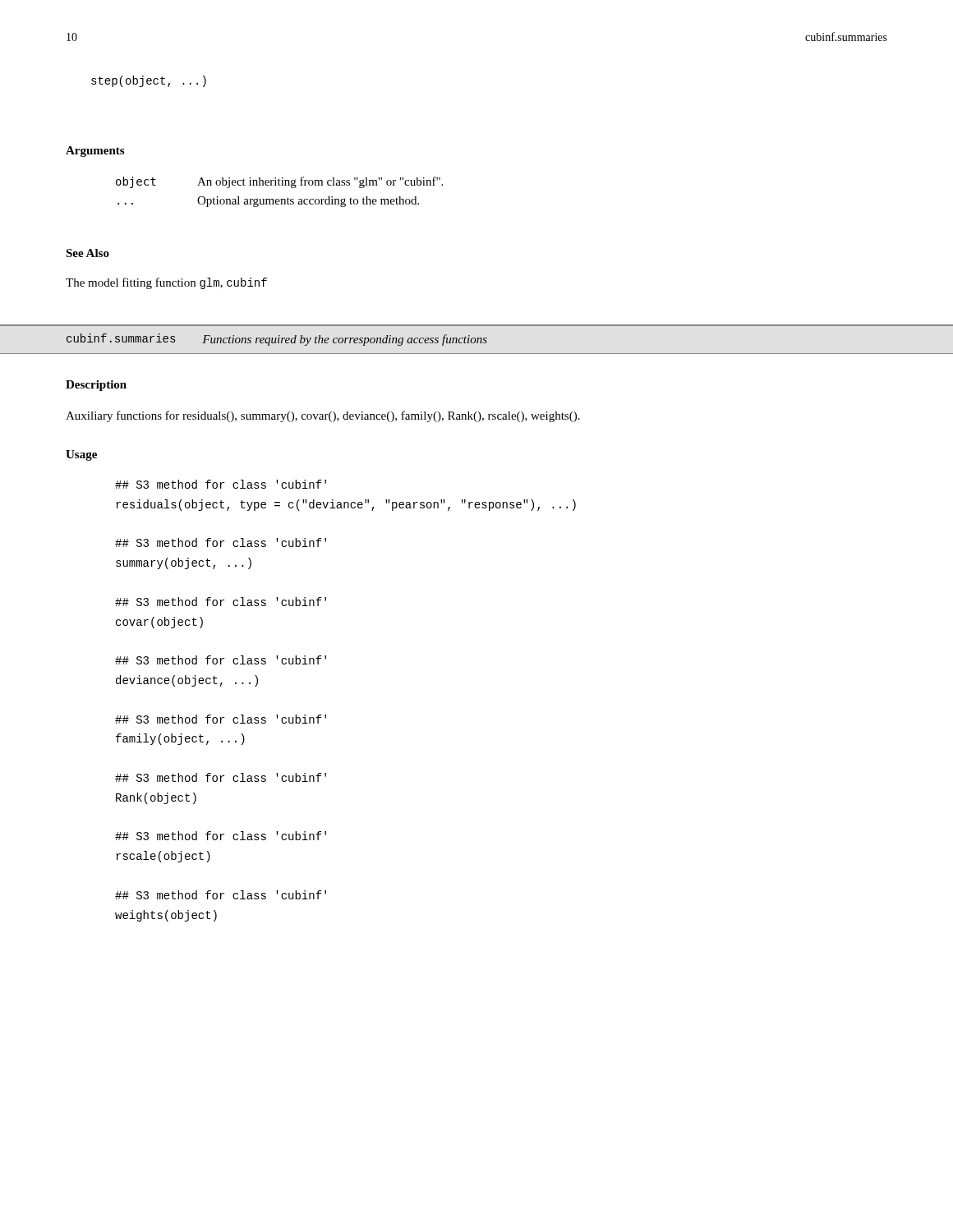The width and height of the screenshot is (953, 1232).
Task: Click on the passage starting "The model fitting function glm, cubinf"
Action: coord(167,283)
